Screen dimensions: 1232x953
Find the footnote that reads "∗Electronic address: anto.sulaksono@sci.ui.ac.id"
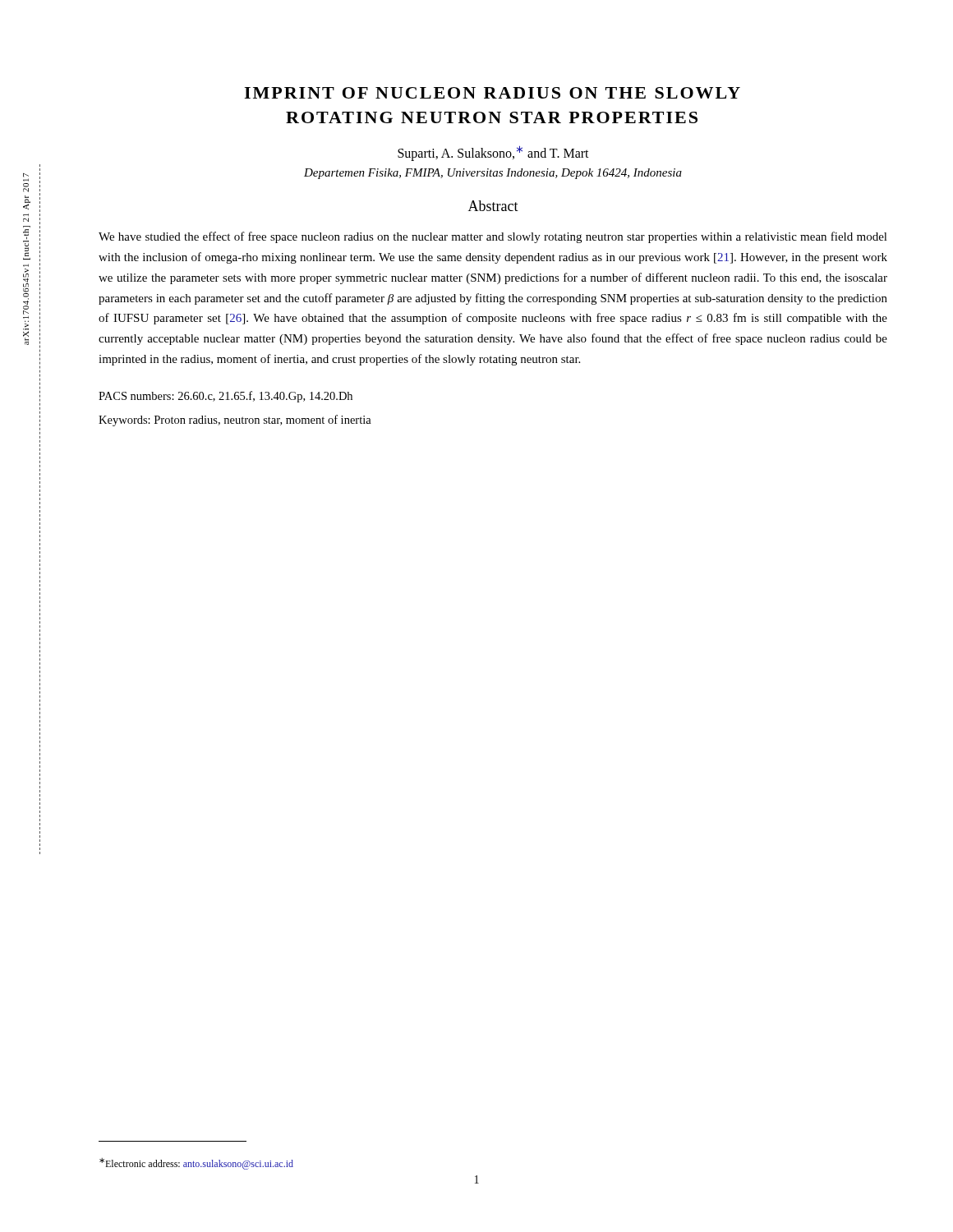196,1163
